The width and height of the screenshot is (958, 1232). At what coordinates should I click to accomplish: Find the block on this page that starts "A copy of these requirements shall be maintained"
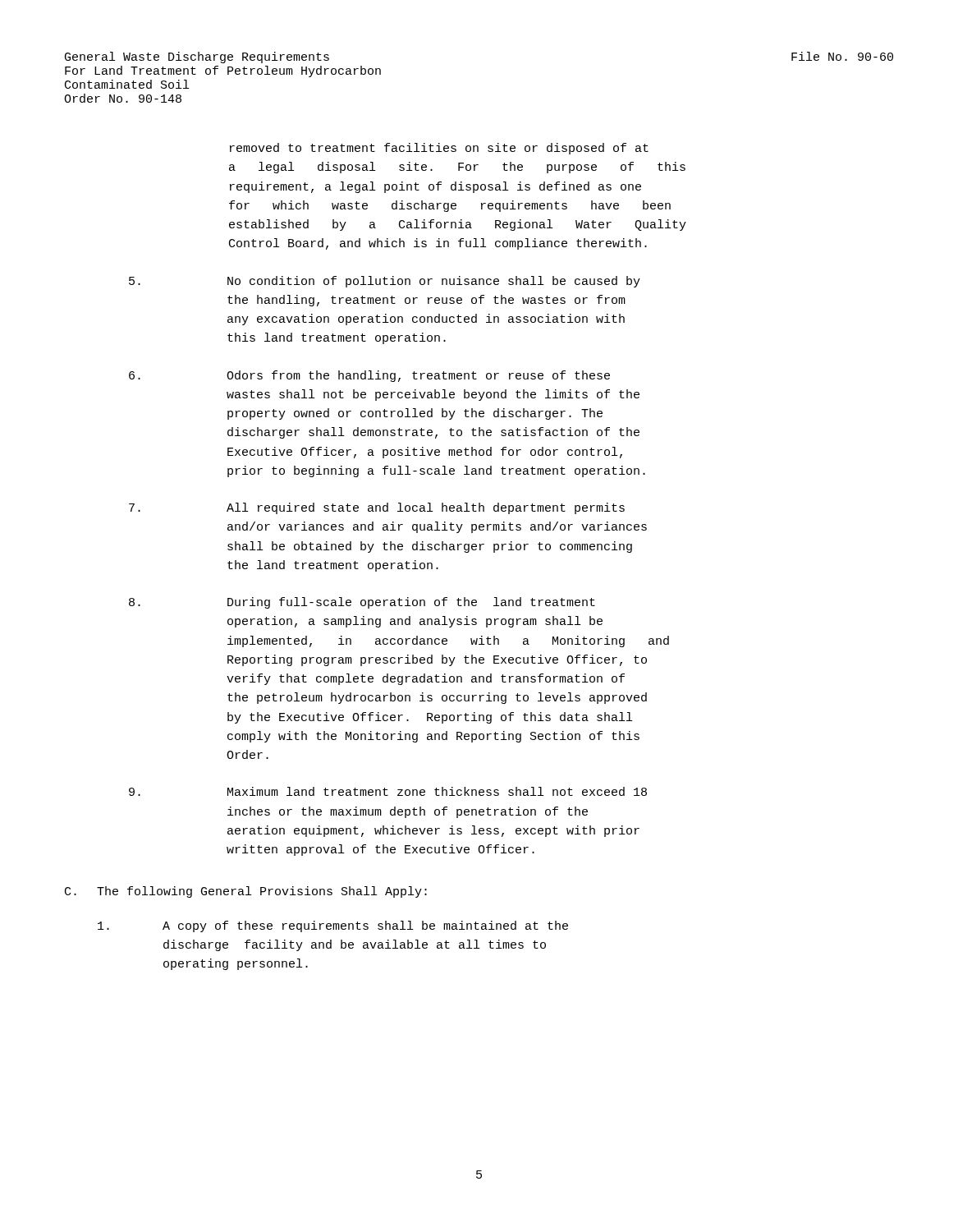coord(495,946)
